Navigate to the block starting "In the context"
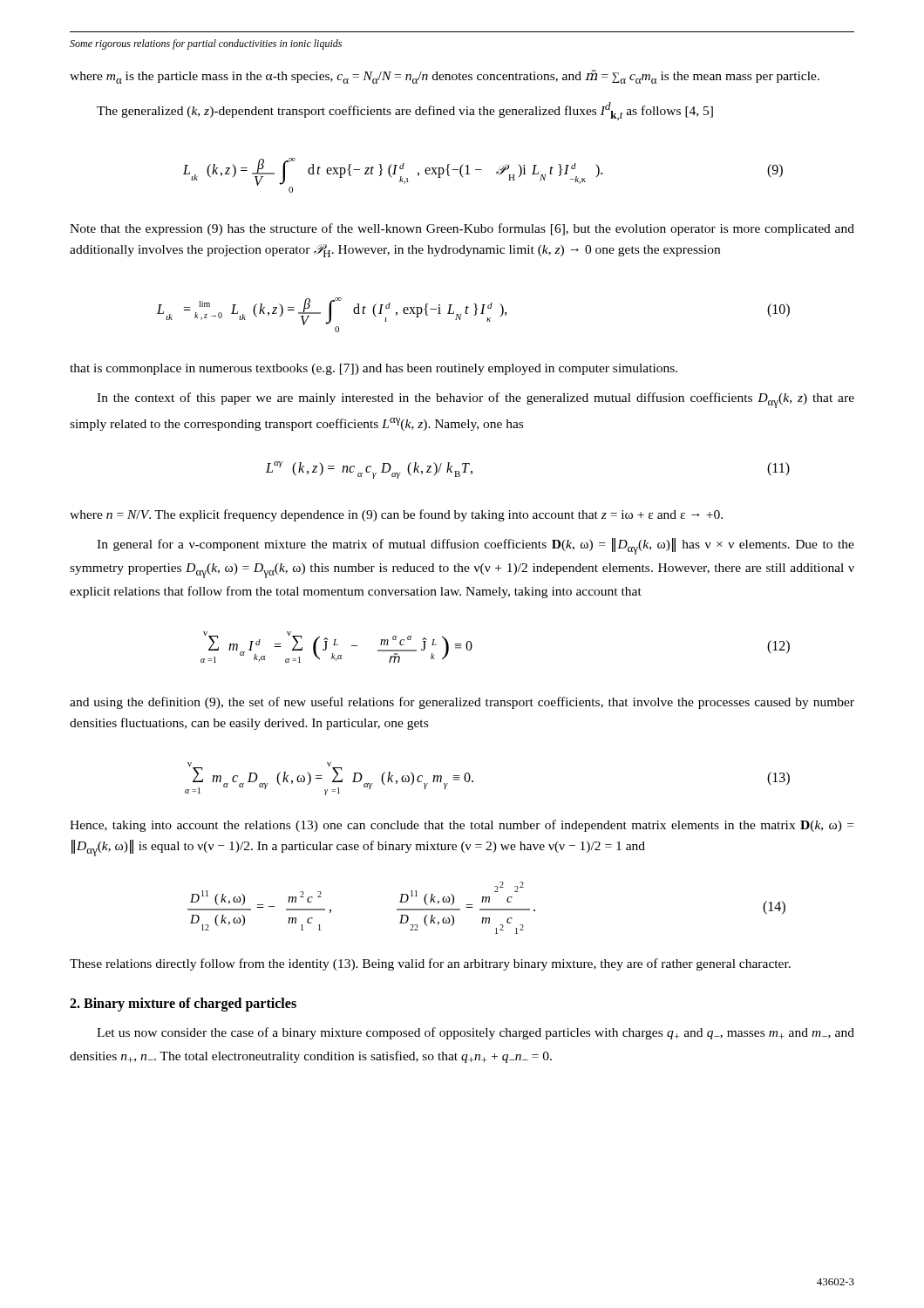The image size is (924, 1308). 462,410
